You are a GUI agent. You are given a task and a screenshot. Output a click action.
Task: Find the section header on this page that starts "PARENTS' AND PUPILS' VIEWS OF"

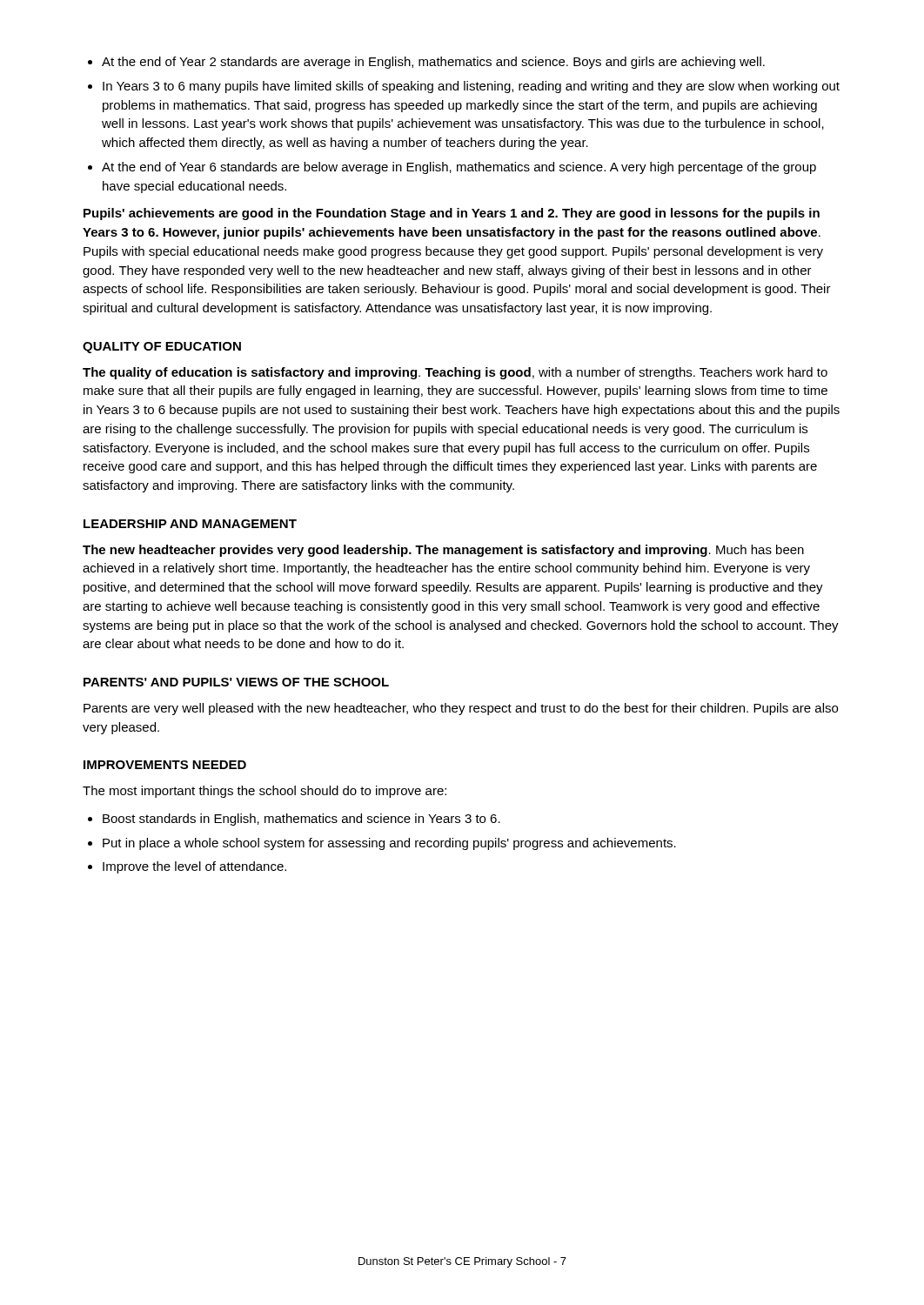pyautogui.click(x=236, y=682)
